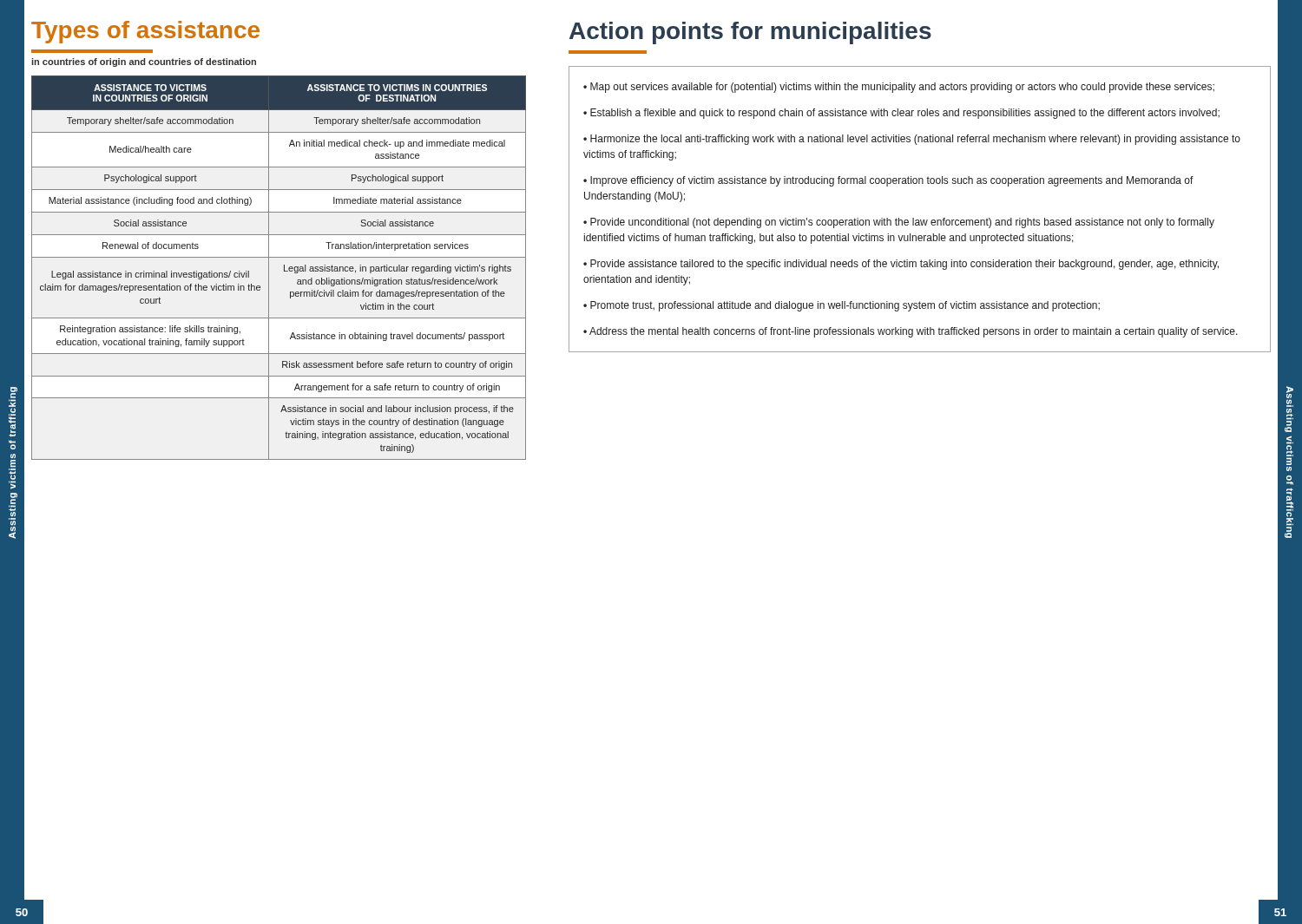Image resolution: width=1302 pixels, height=924 pixels.
Task: Click on the text block containing "in countries of origin and"
Action: 144,61
